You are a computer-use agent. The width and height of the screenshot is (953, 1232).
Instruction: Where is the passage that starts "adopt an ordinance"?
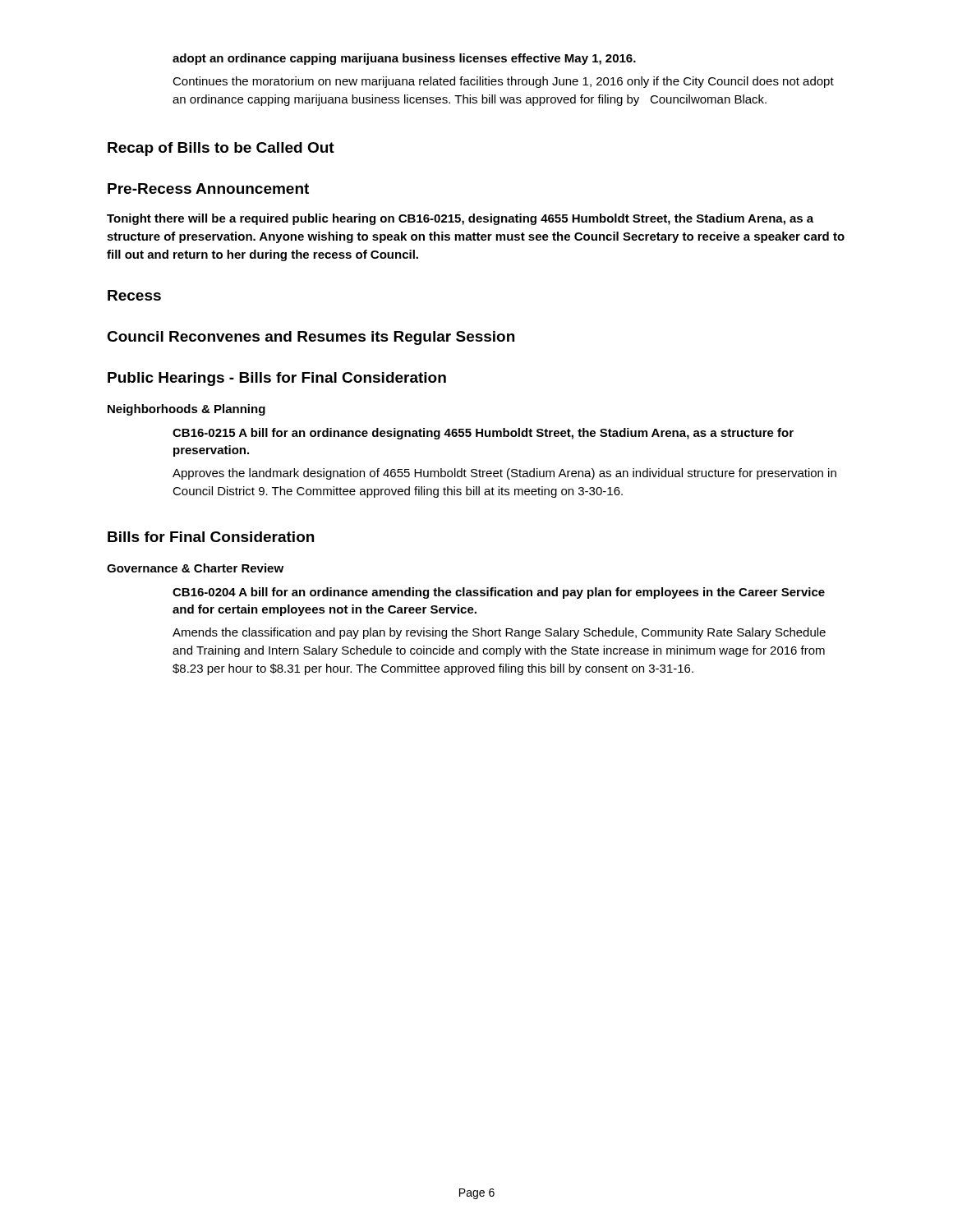pyautogui.click(x=509, y=79)
